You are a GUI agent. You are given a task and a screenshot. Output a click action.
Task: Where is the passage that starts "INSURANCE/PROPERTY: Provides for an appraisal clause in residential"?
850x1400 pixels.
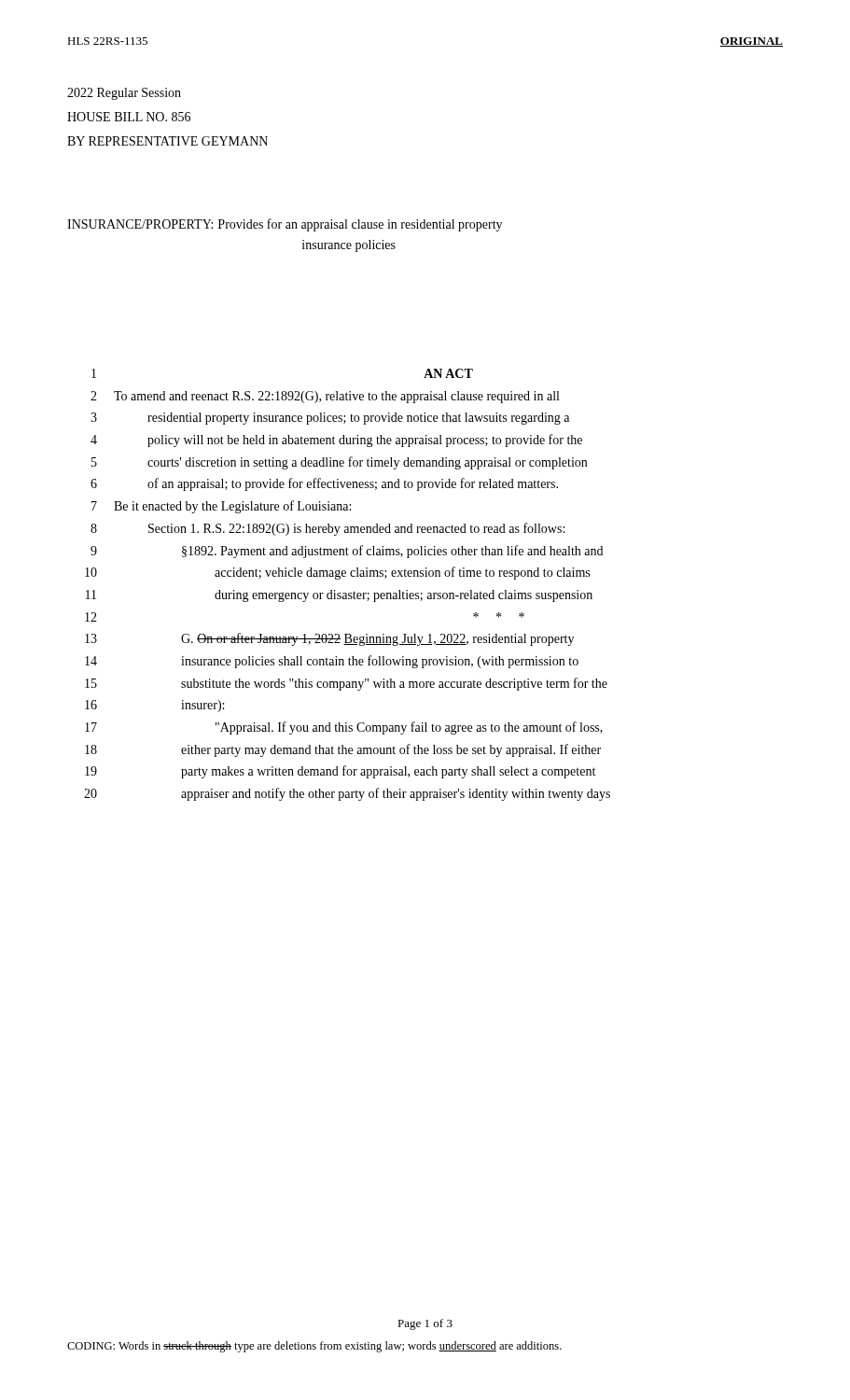coord(425,235)
